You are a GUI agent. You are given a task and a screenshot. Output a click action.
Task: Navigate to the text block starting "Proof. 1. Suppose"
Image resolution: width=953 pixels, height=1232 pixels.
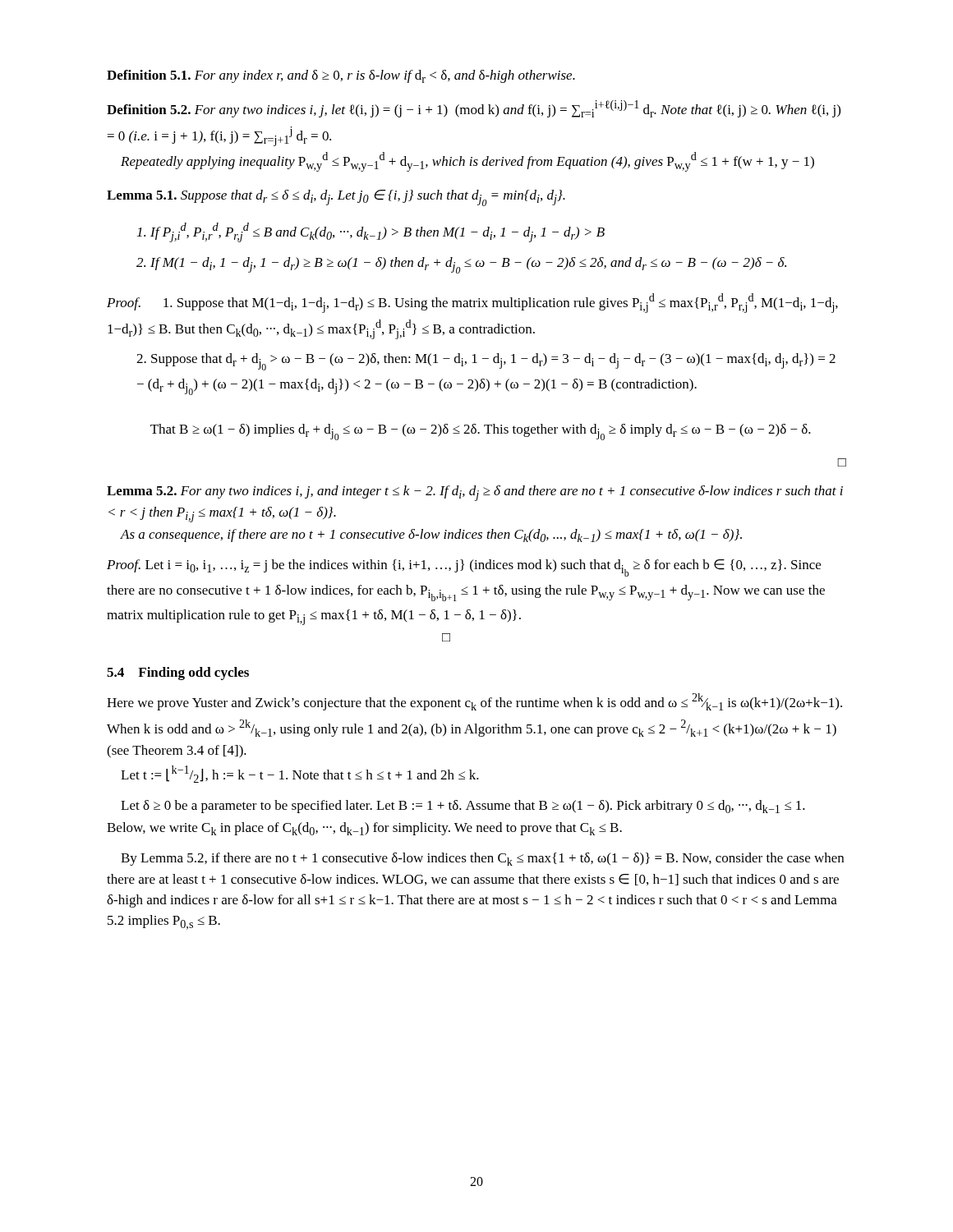point(473,315)
